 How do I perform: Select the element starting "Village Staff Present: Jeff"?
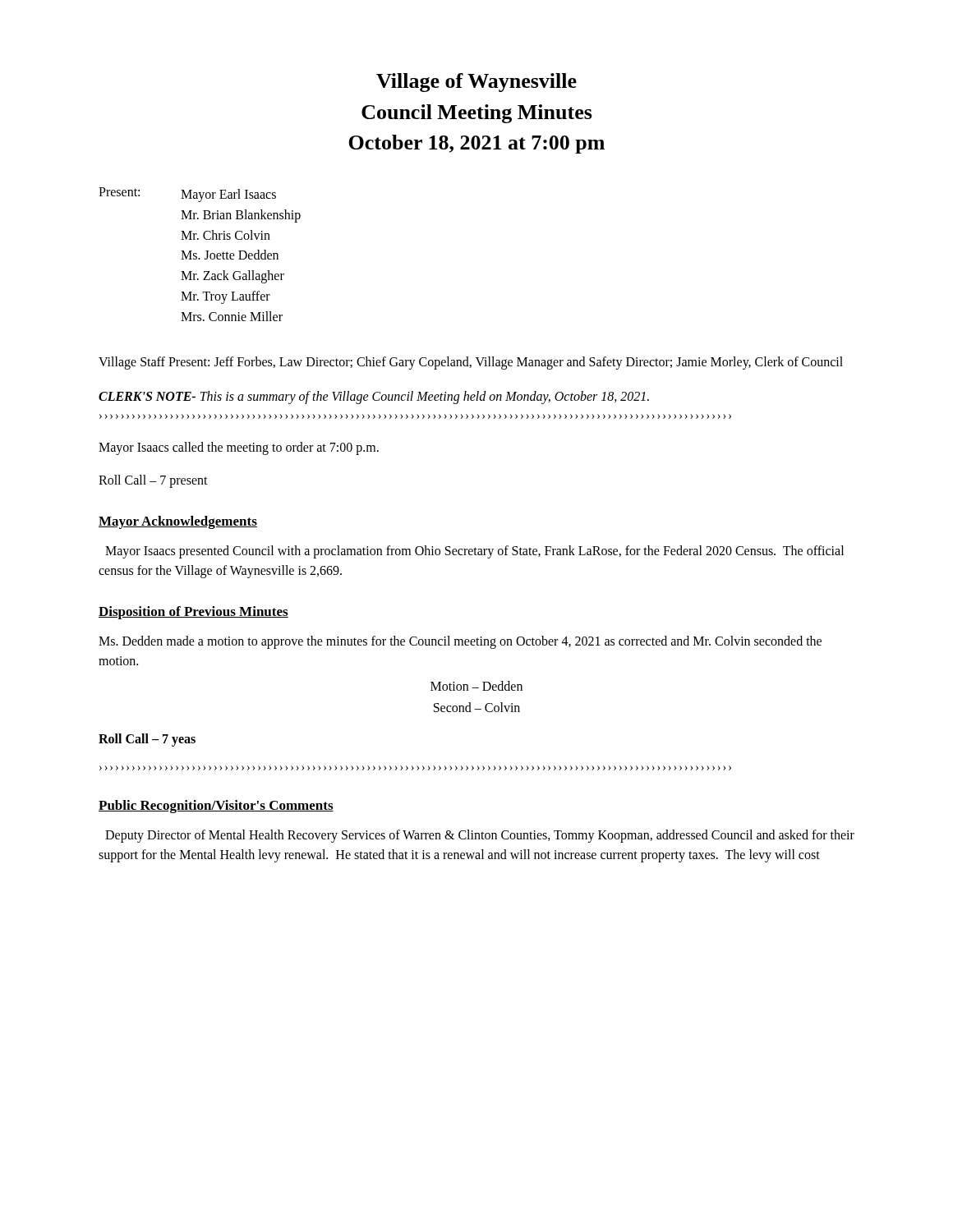(x=471, y=362)
